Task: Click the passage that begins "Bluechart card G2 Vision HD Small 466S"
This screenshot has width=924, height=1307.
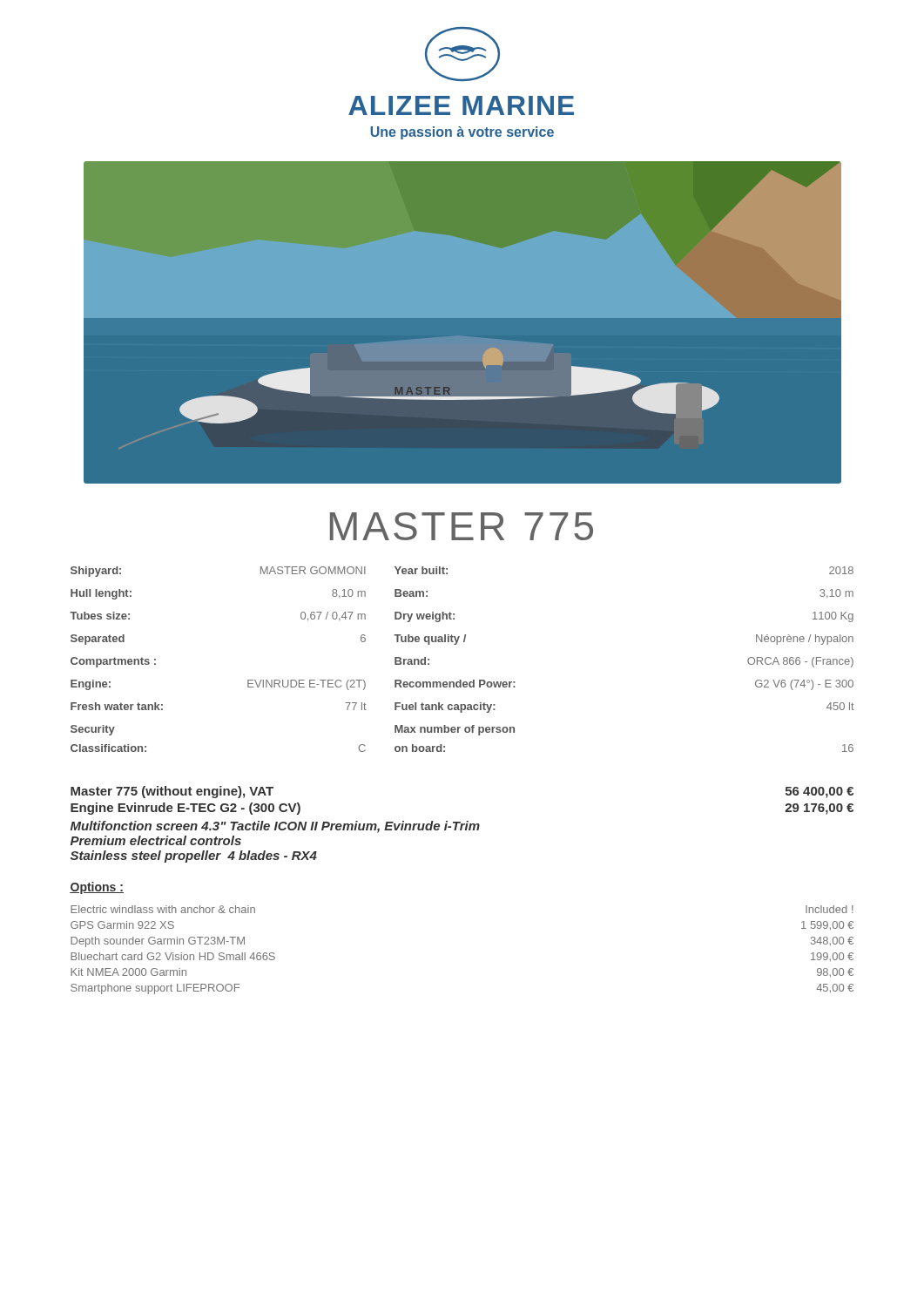Action: tap(169, 956)
